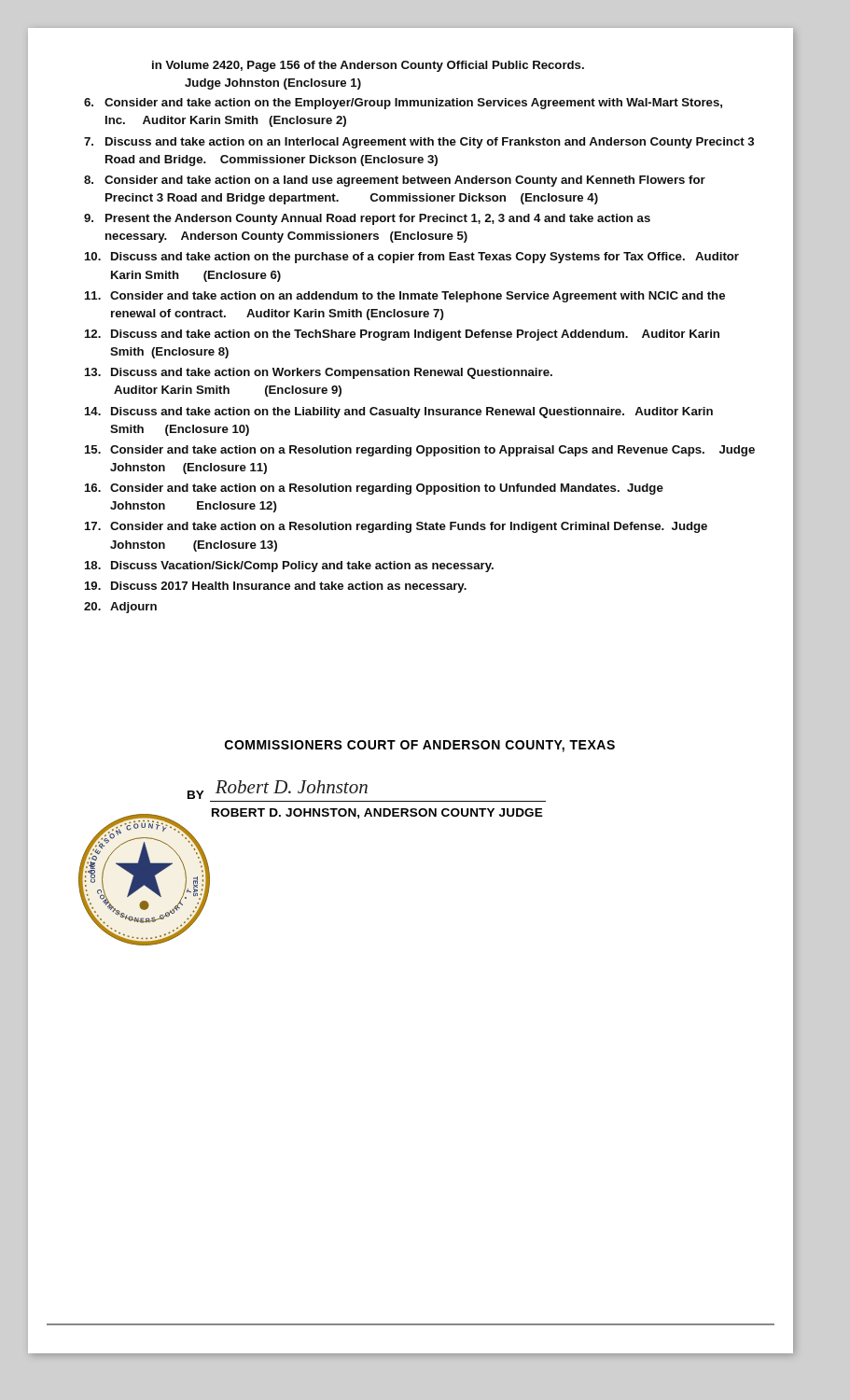The image size is (850, 1400).
Task: Where is the passage that starts "8. Consider and take"?
Action: click(420, 189)
